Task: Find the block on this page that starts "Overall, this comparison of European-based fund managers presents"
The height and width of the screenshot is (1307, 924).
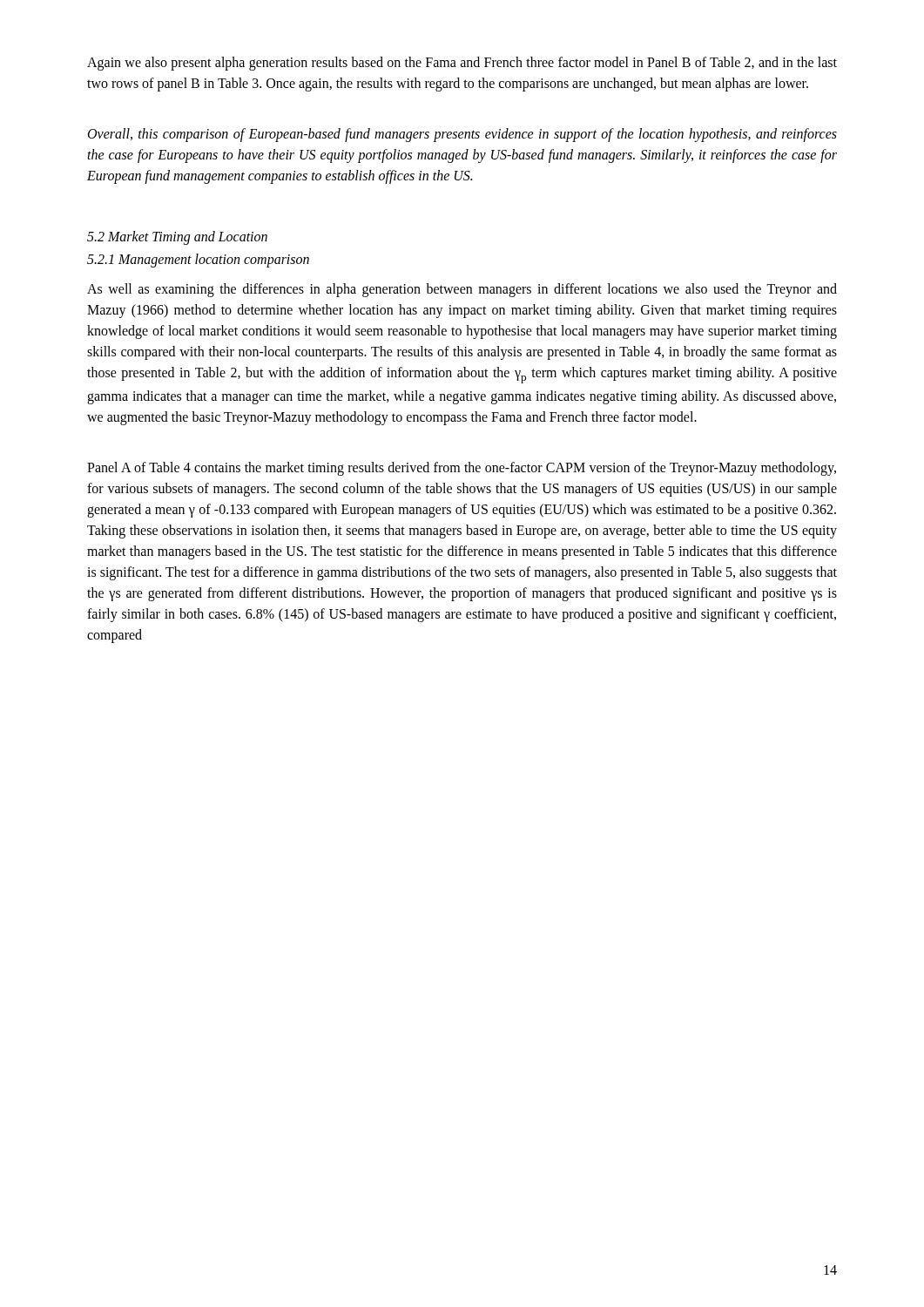Action: [462, 155]
